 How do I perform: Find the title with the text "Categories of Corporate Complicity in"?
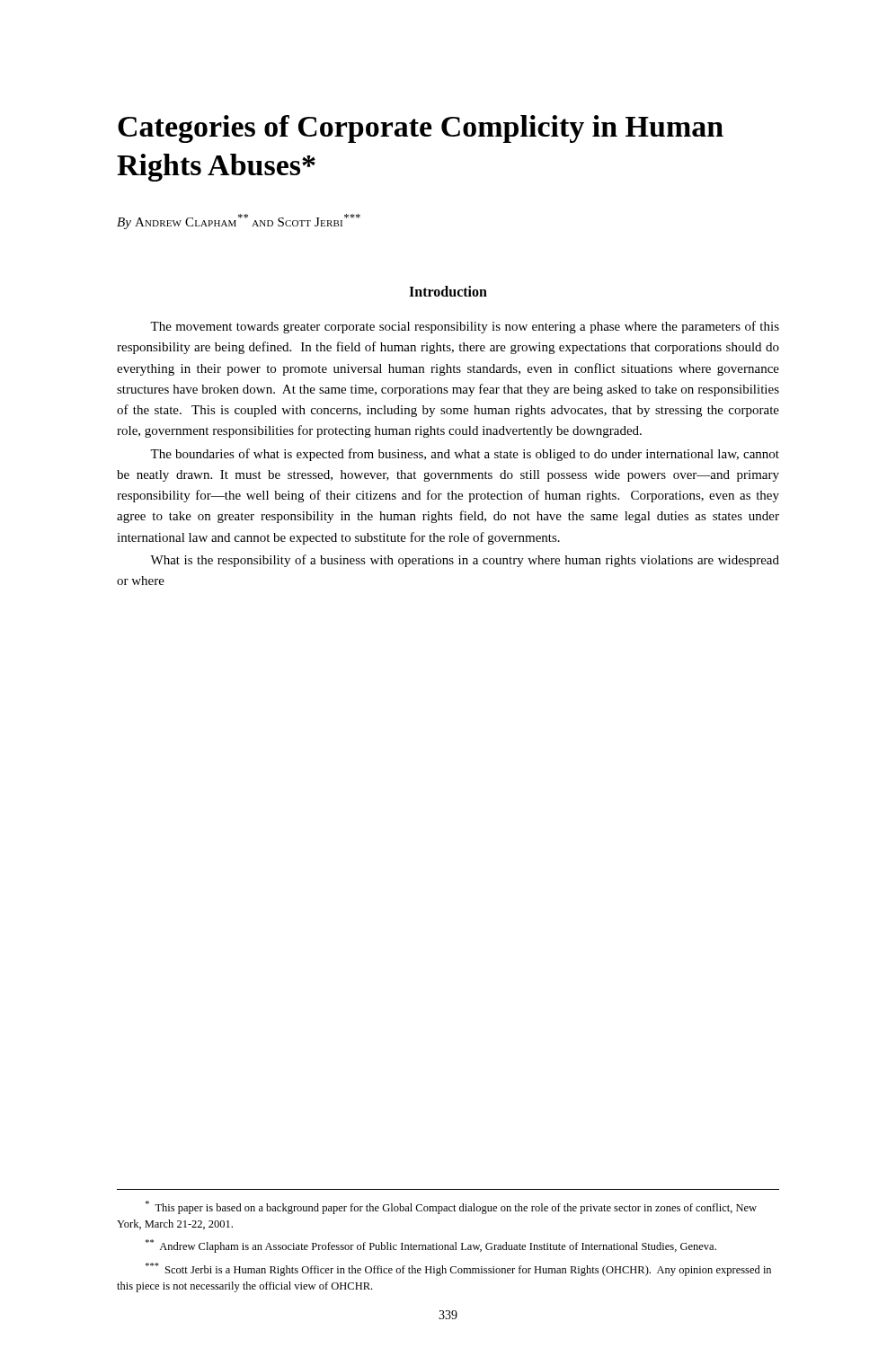(448, 146)
